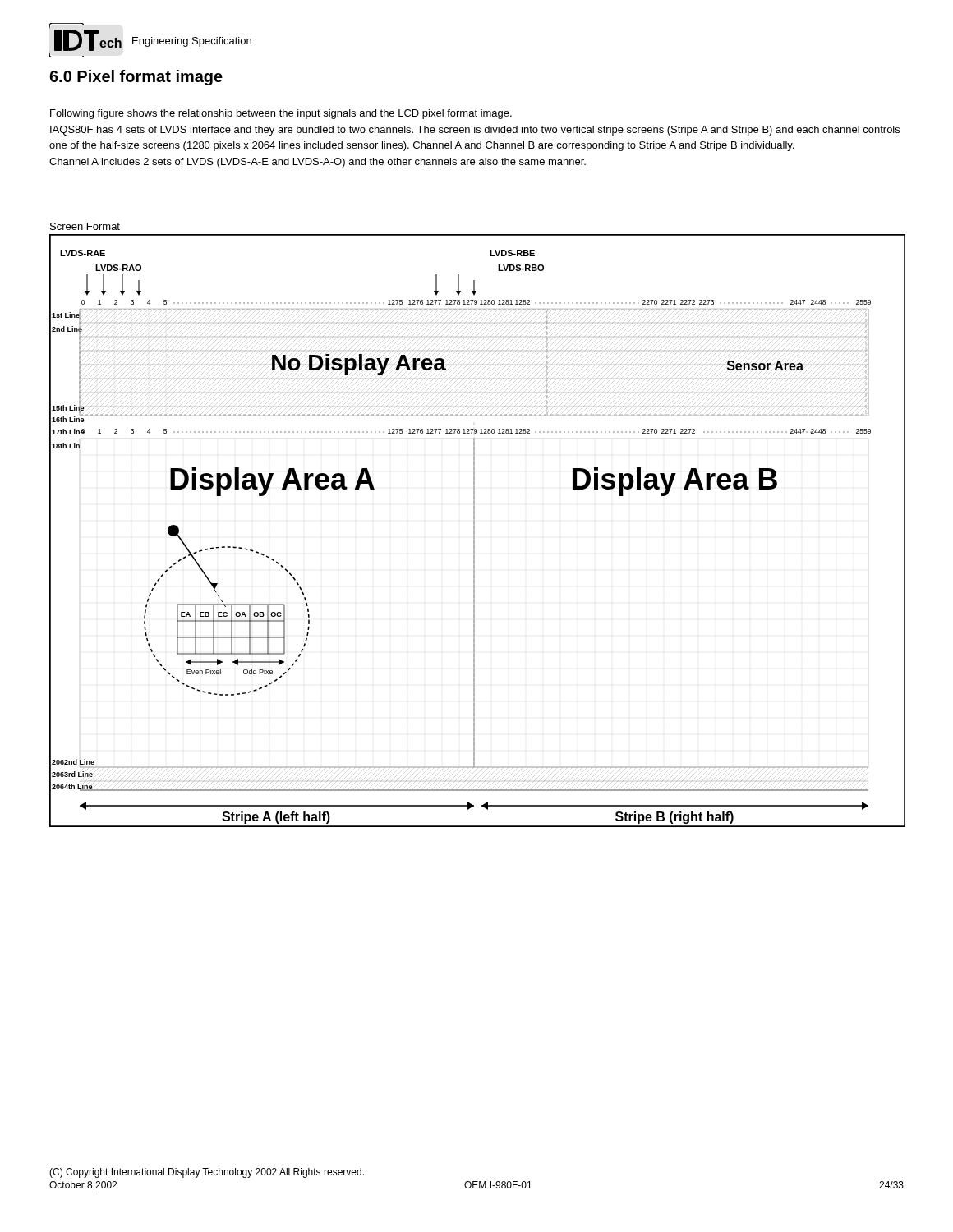The height and width of the screenshot is (1232, 953).
Task: Find the text block with the text "Following figure shows"
Action: point(475,137)
